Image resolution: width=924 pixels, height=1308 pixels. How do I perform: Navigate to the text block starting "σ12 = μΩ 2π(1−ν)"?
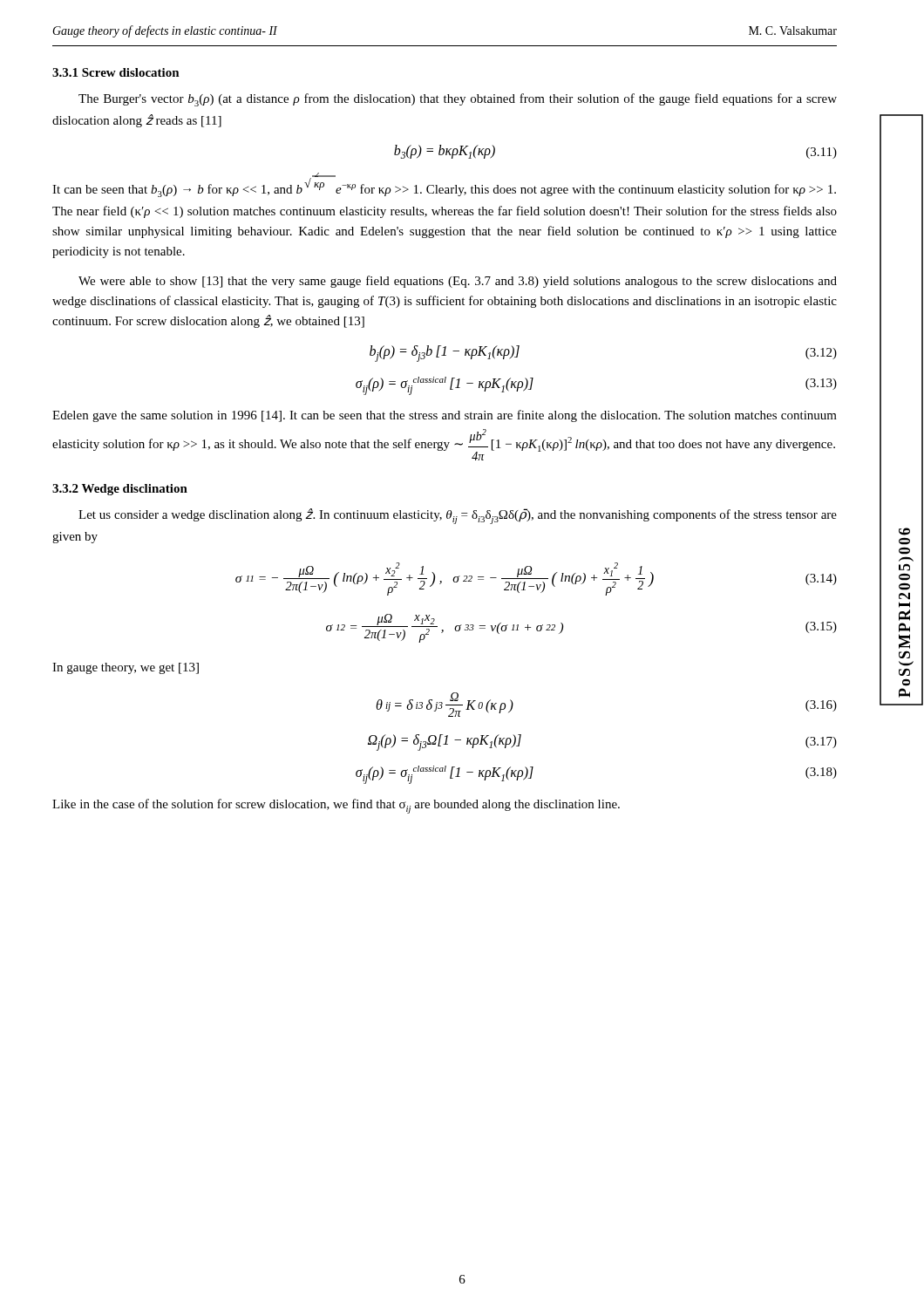pyautogui.click(x=424, y=627)
